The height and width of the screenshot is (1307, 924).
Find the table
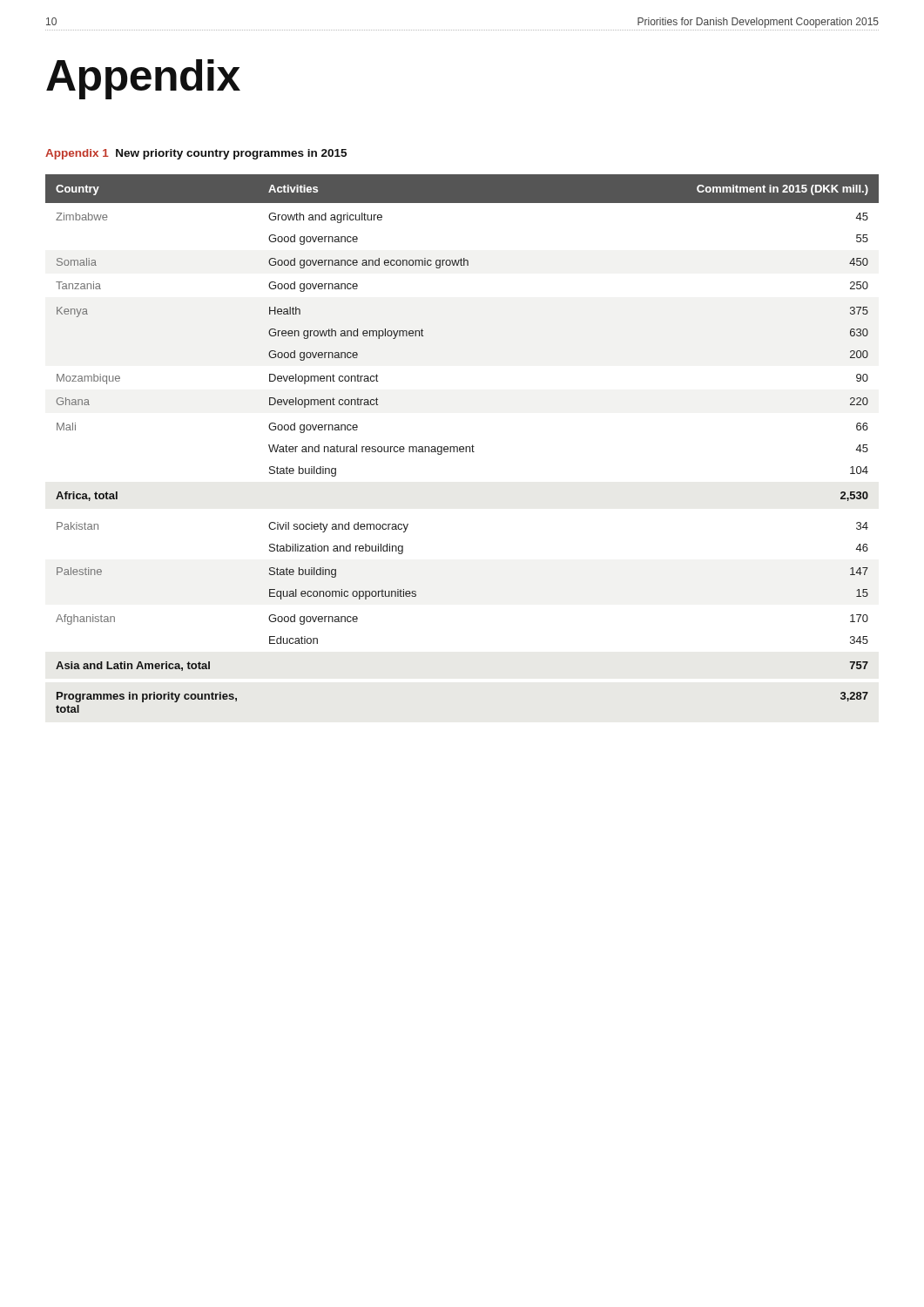pos(462,448)
